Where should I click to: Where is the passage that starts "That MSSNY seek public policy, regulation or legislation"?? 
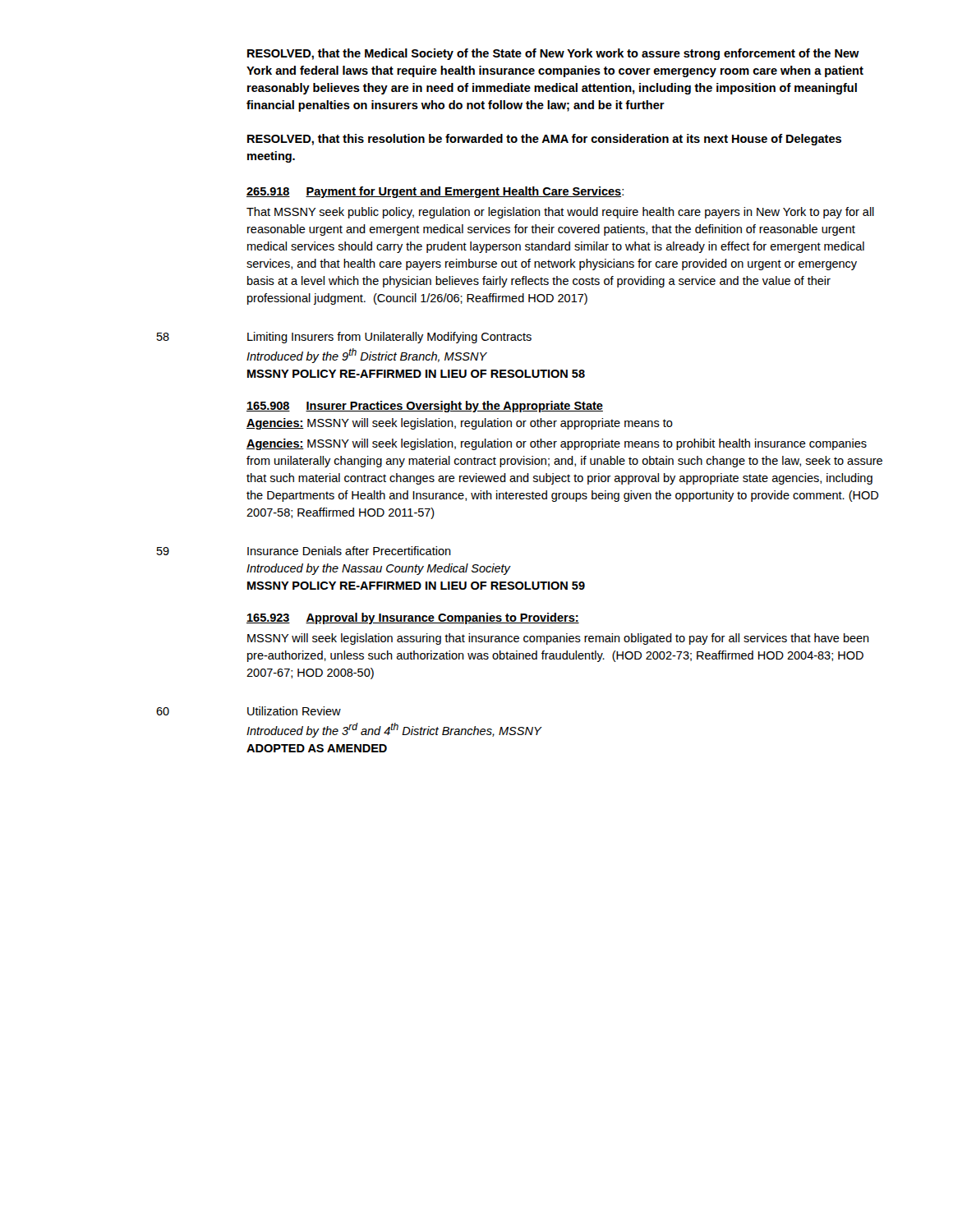click(x=560, y=255)
